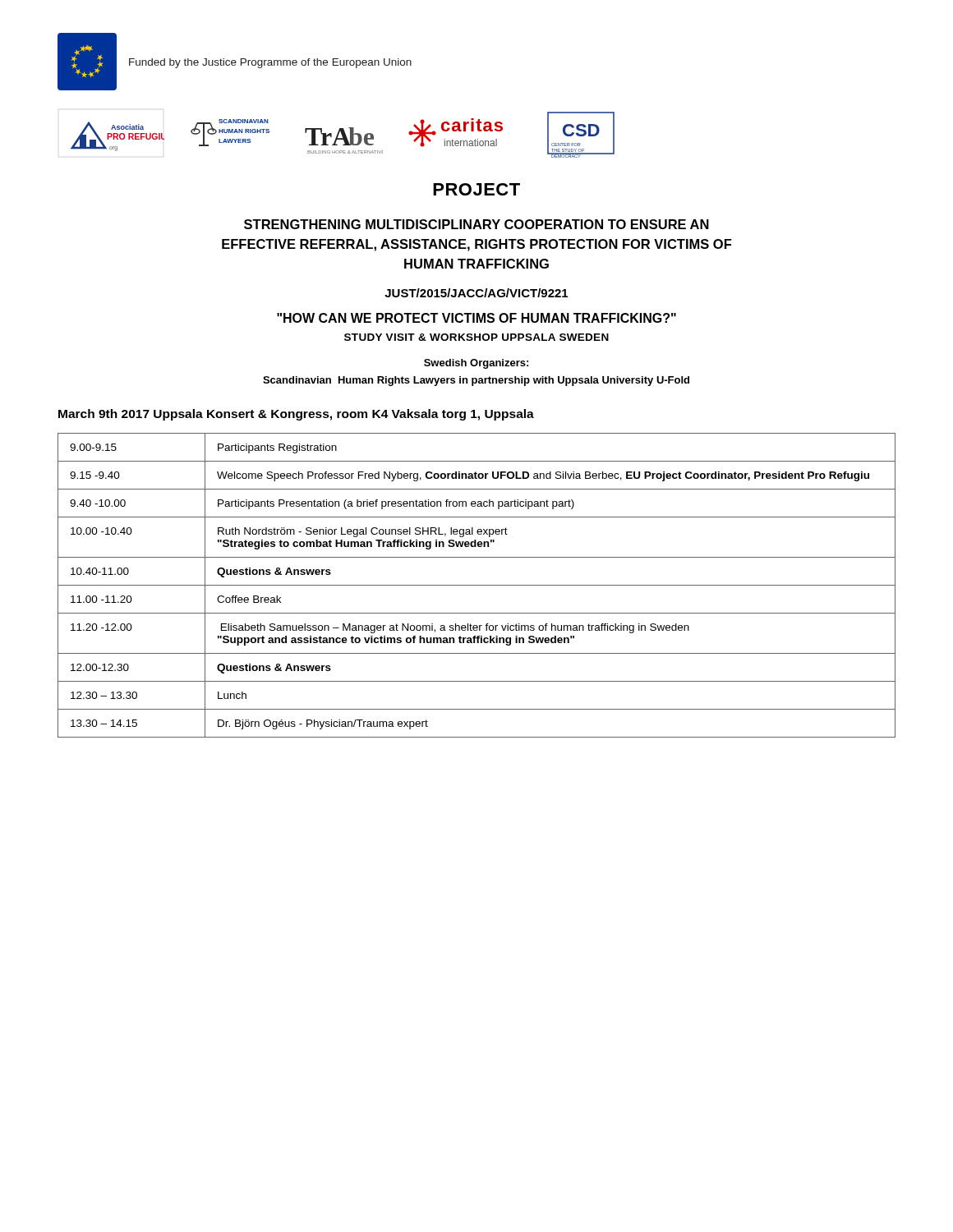The width and height of the screenshot is (953, 1232).
Task: Select the text block with the text "Swedish Organizers: Scandinavian Human"
Action: (476, 371)
